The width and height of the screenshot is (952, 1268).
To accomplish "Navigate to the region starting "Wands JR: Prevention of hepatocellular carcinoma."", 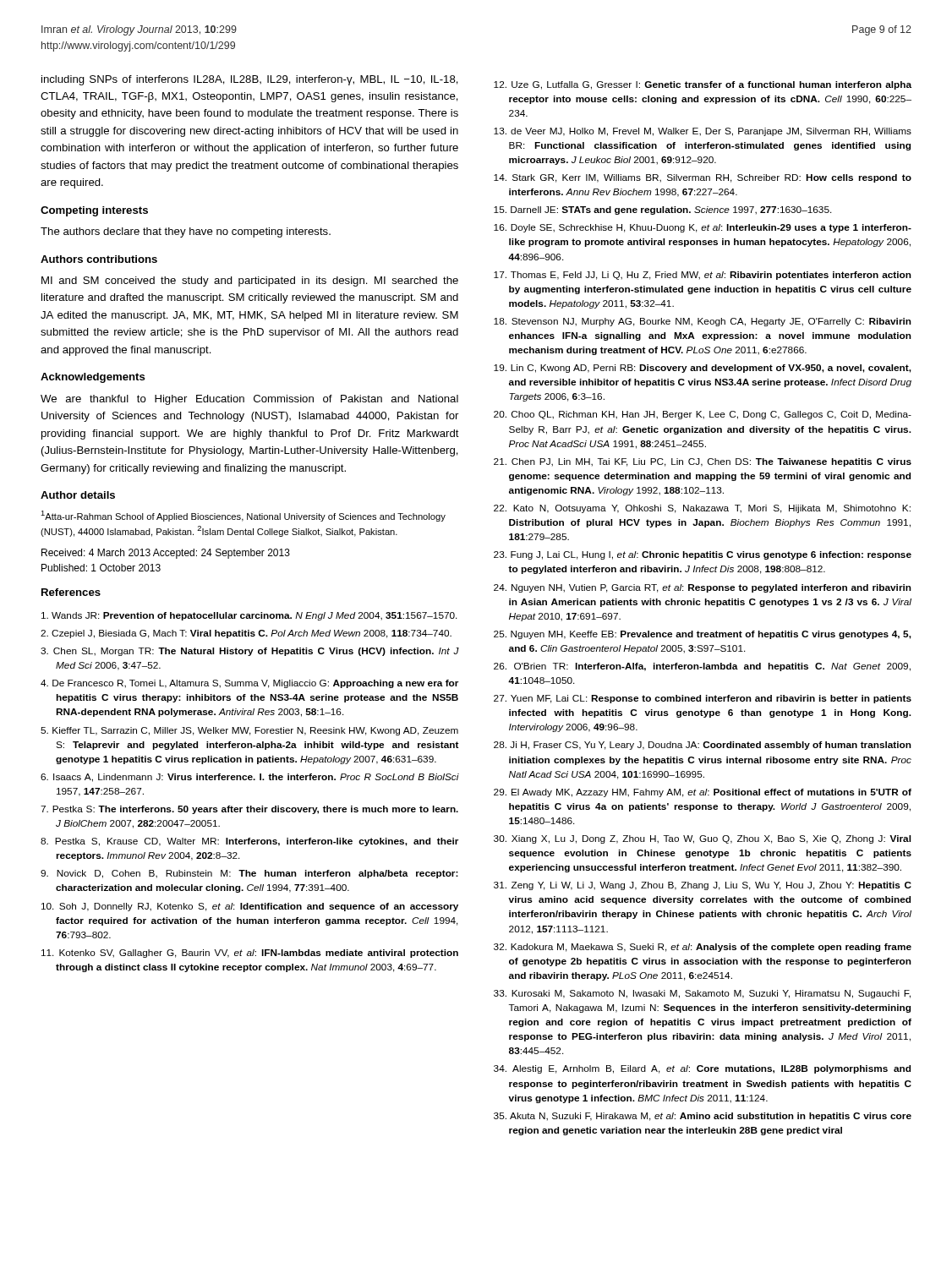I will [x=249, y=615].
